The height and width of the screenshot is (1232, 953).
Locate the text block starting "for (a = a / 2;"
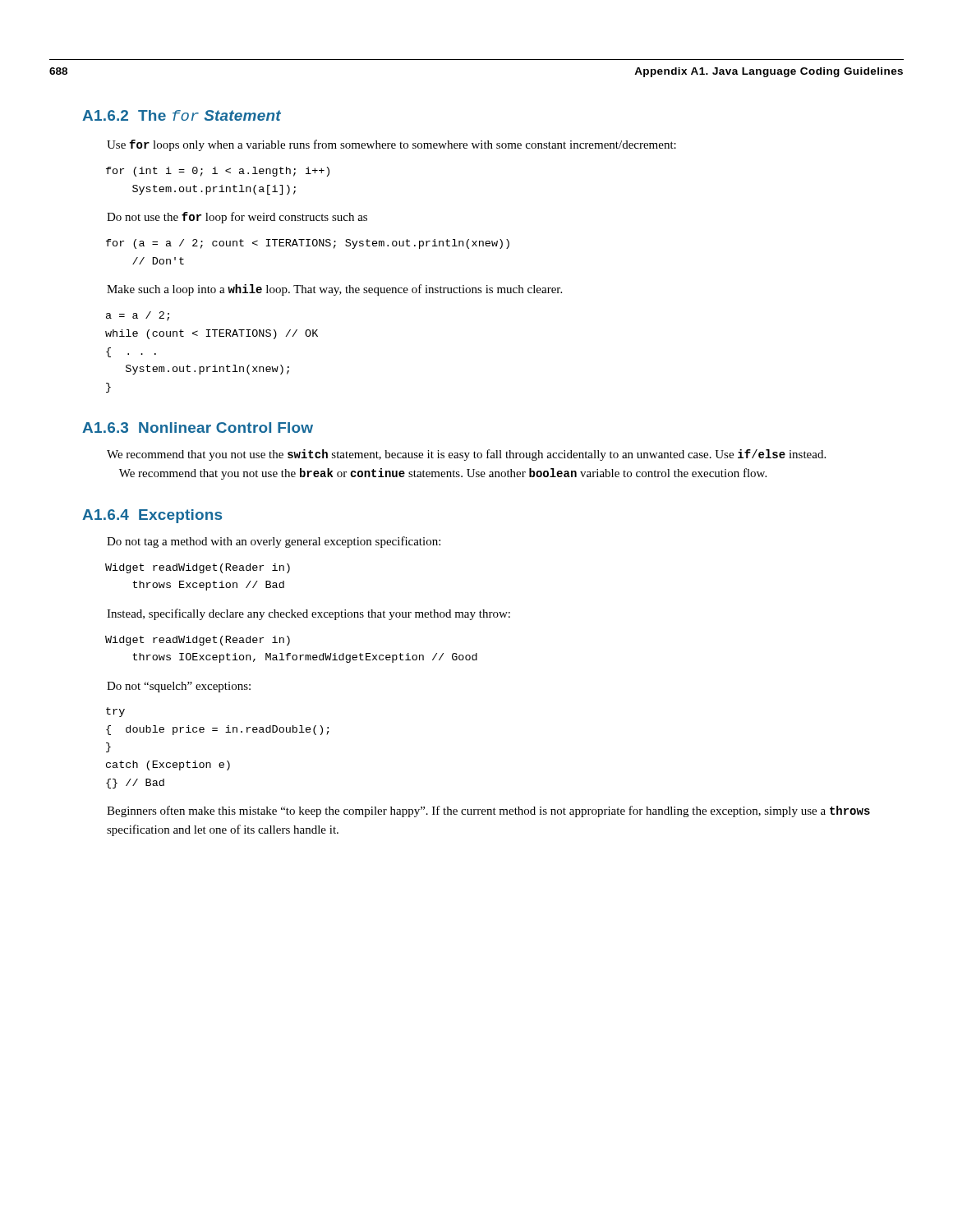click(308, 253)
